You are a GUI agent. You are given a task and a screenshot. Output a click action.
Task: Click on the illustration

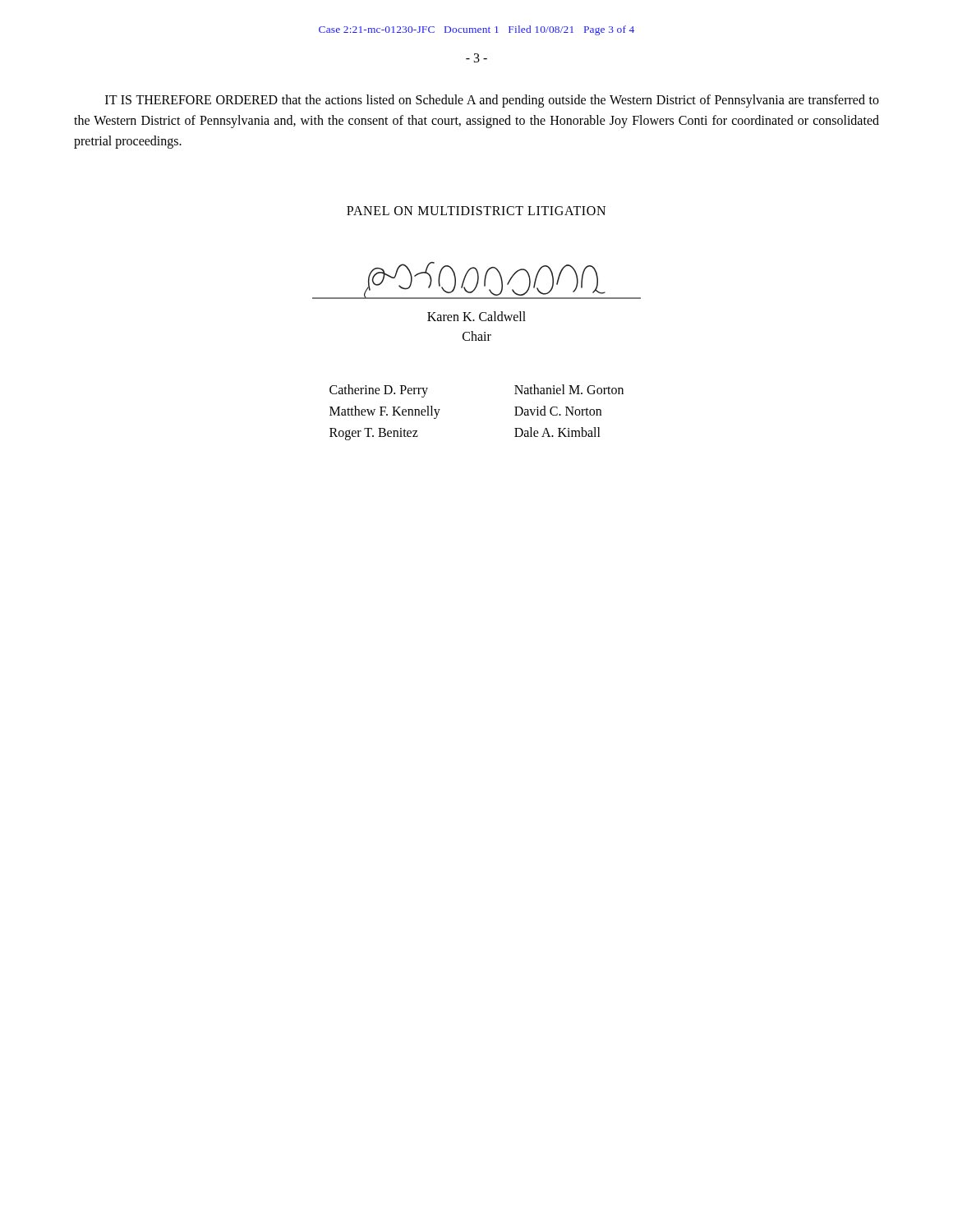click(476, 270)
